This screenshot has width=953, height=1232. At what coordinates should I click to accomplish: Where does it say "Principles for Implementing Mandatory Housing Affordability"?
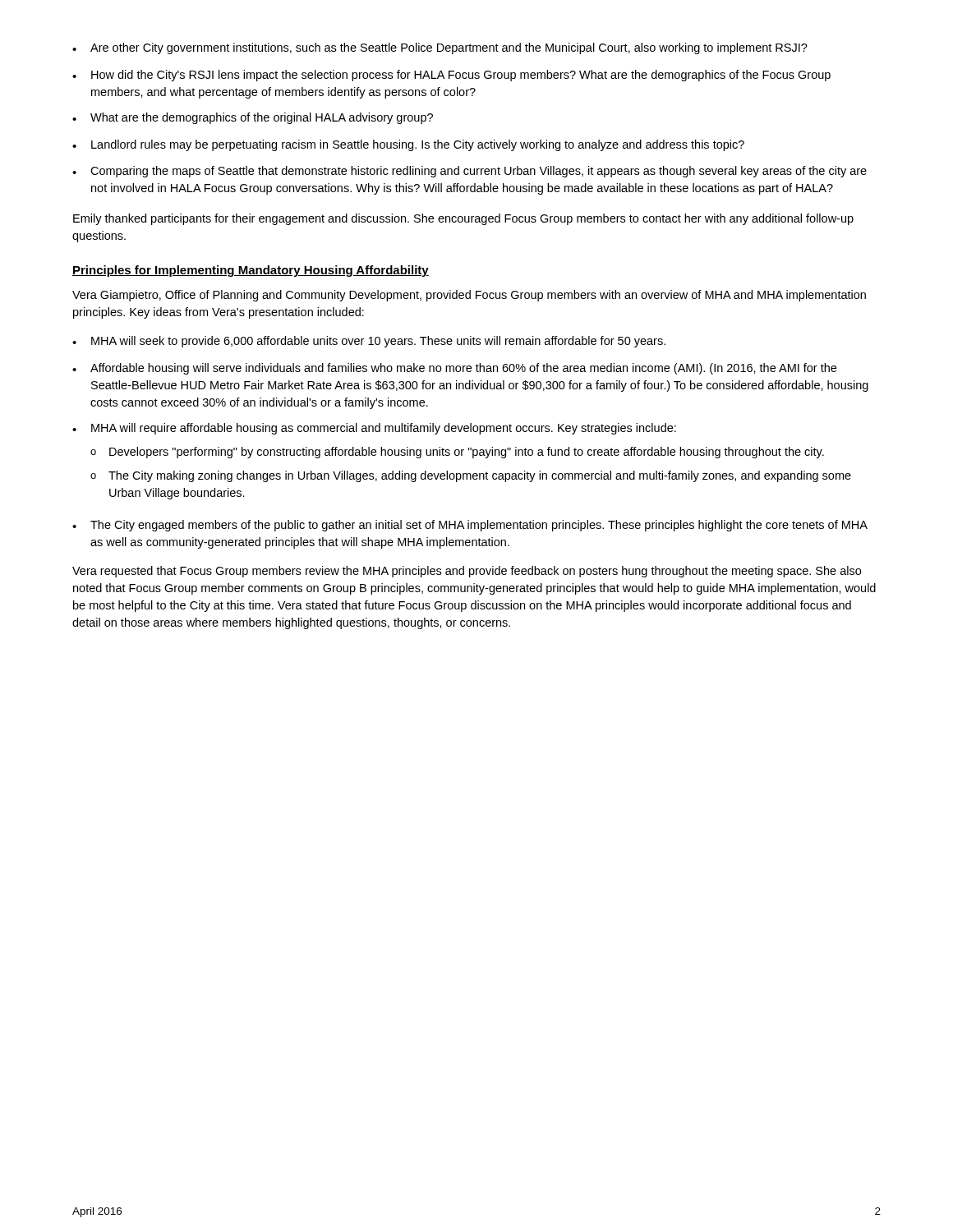pyautogui.click(x=250, y=270)
